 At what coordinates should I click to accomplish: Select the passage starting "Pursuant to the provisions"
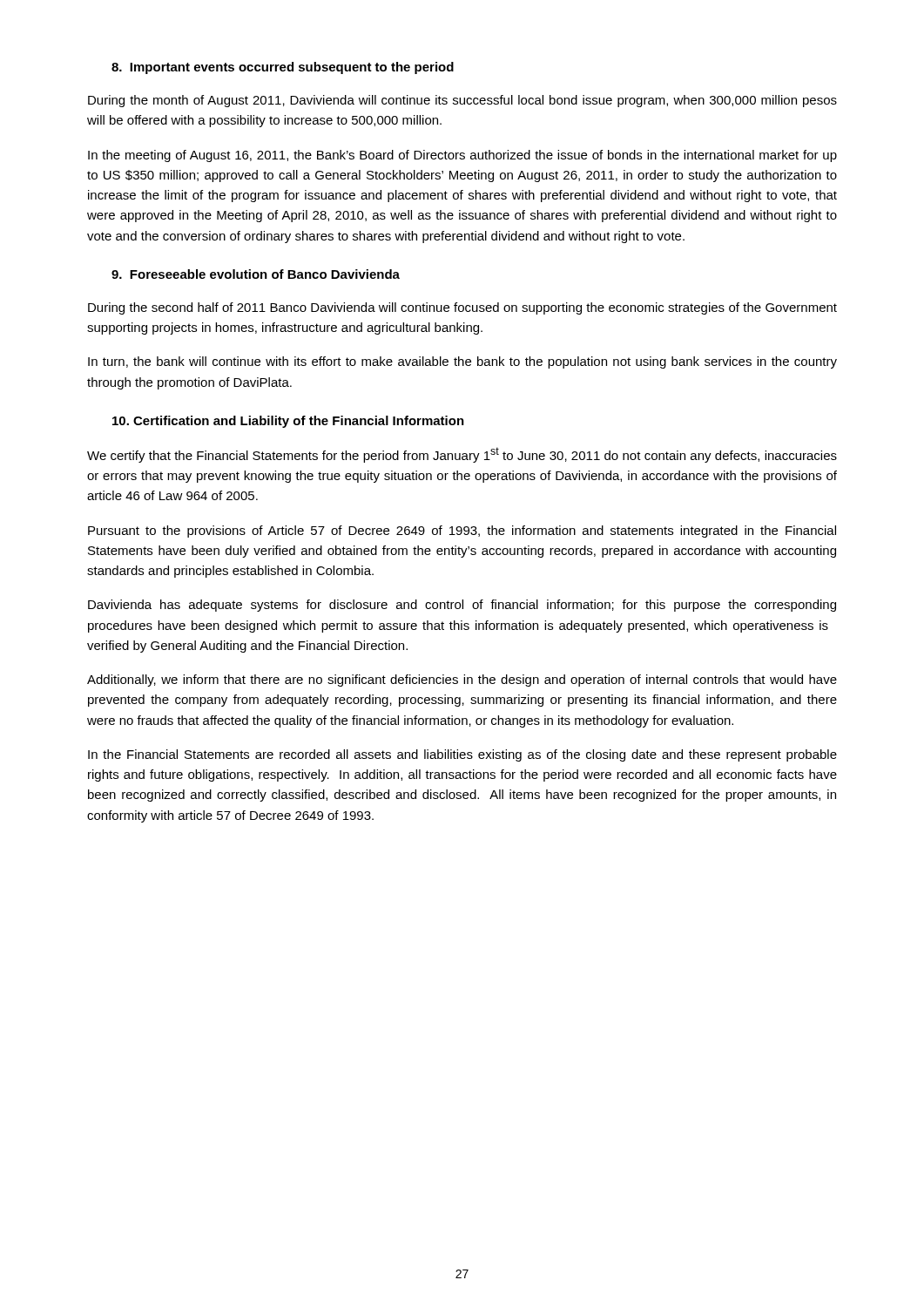(462, 550)
